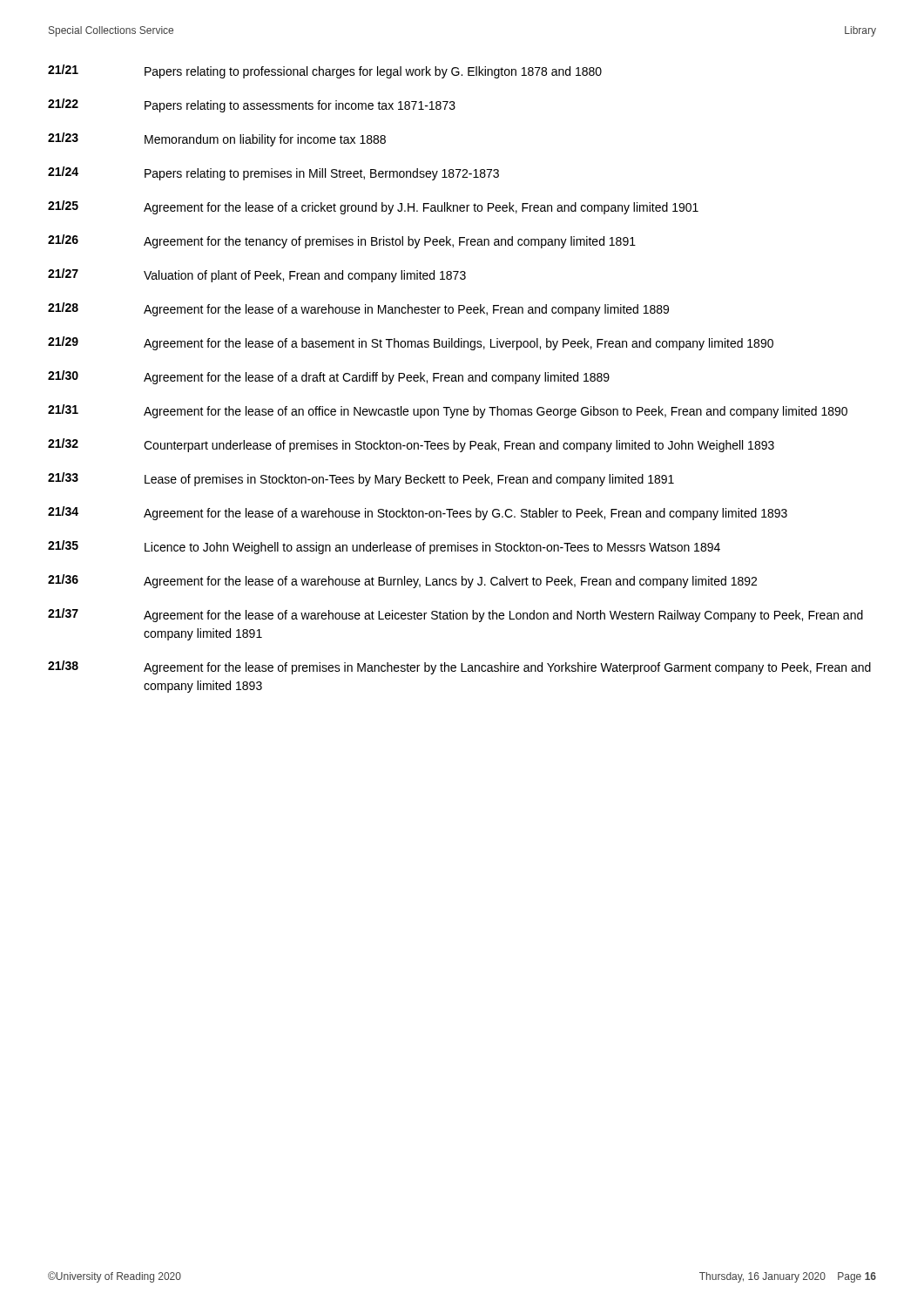924x1307 pixels.
Task: Select the block starting "21/21 Papers relating to professional charges for legal"
Action: 325,72
